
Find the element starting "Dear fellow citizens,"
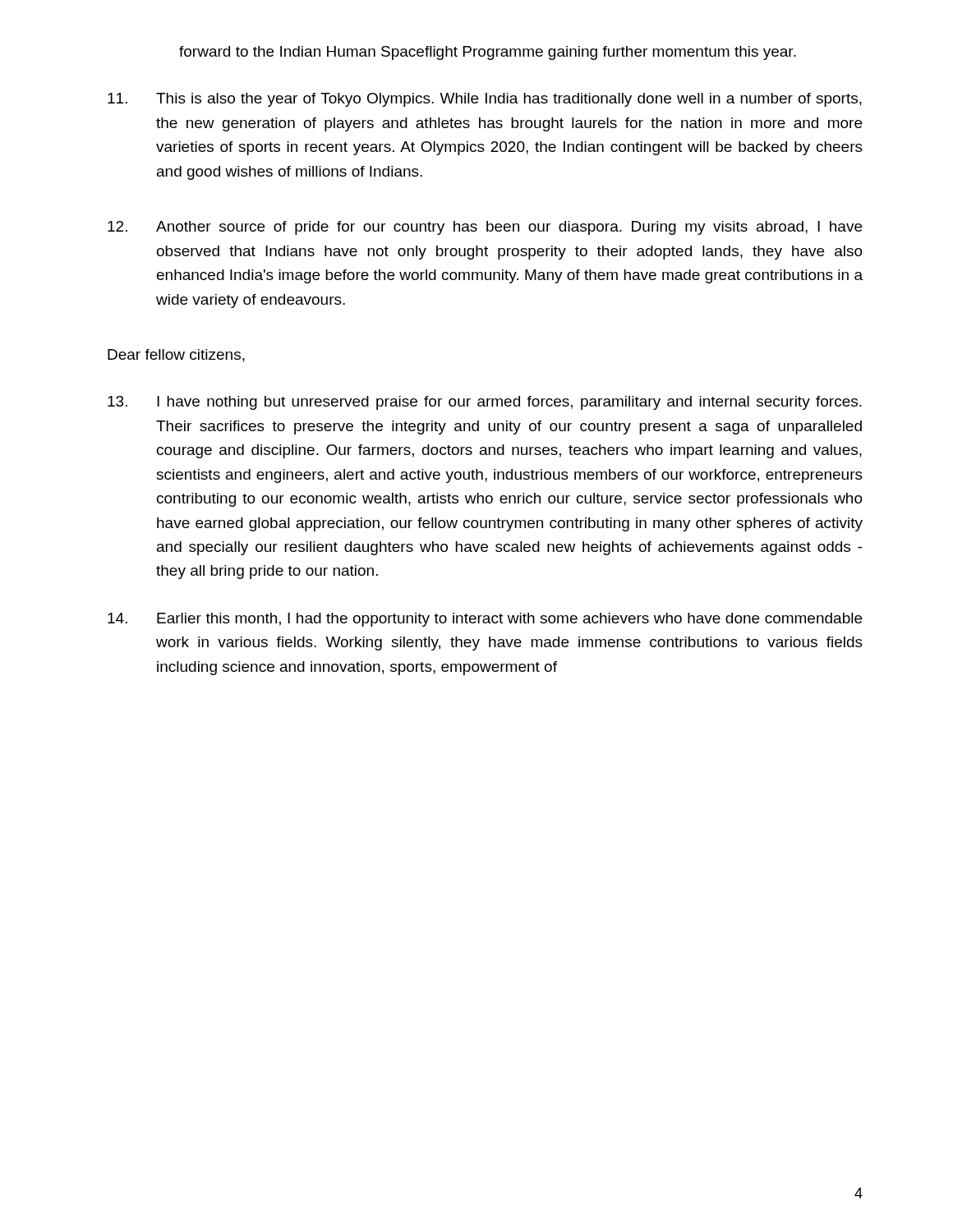[x=176, y=354]
